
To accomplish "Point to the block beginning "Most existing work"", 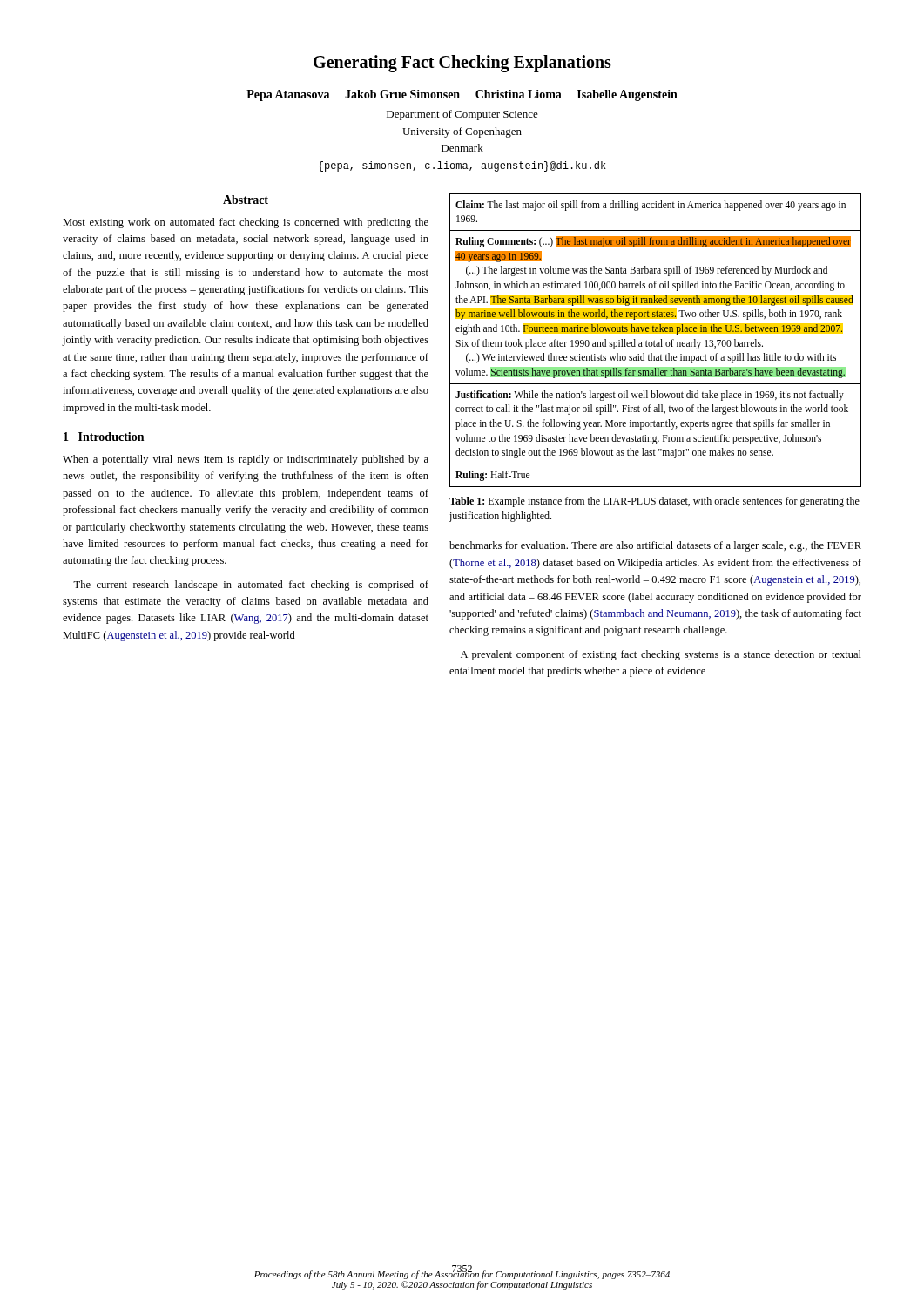I will pos(246,315).
